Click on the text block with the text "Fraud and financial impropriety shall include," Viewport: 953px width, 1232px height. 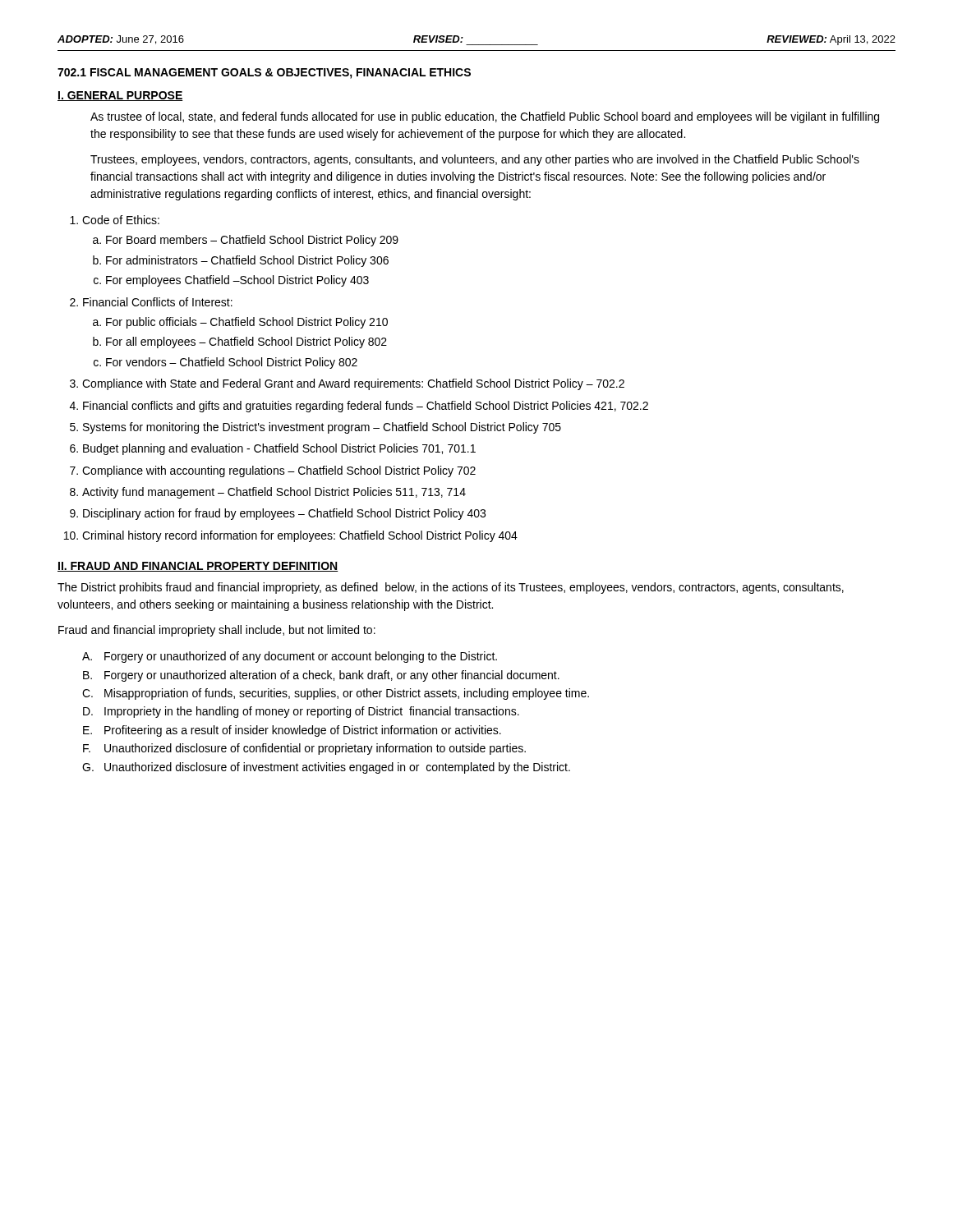coord(217,630)
